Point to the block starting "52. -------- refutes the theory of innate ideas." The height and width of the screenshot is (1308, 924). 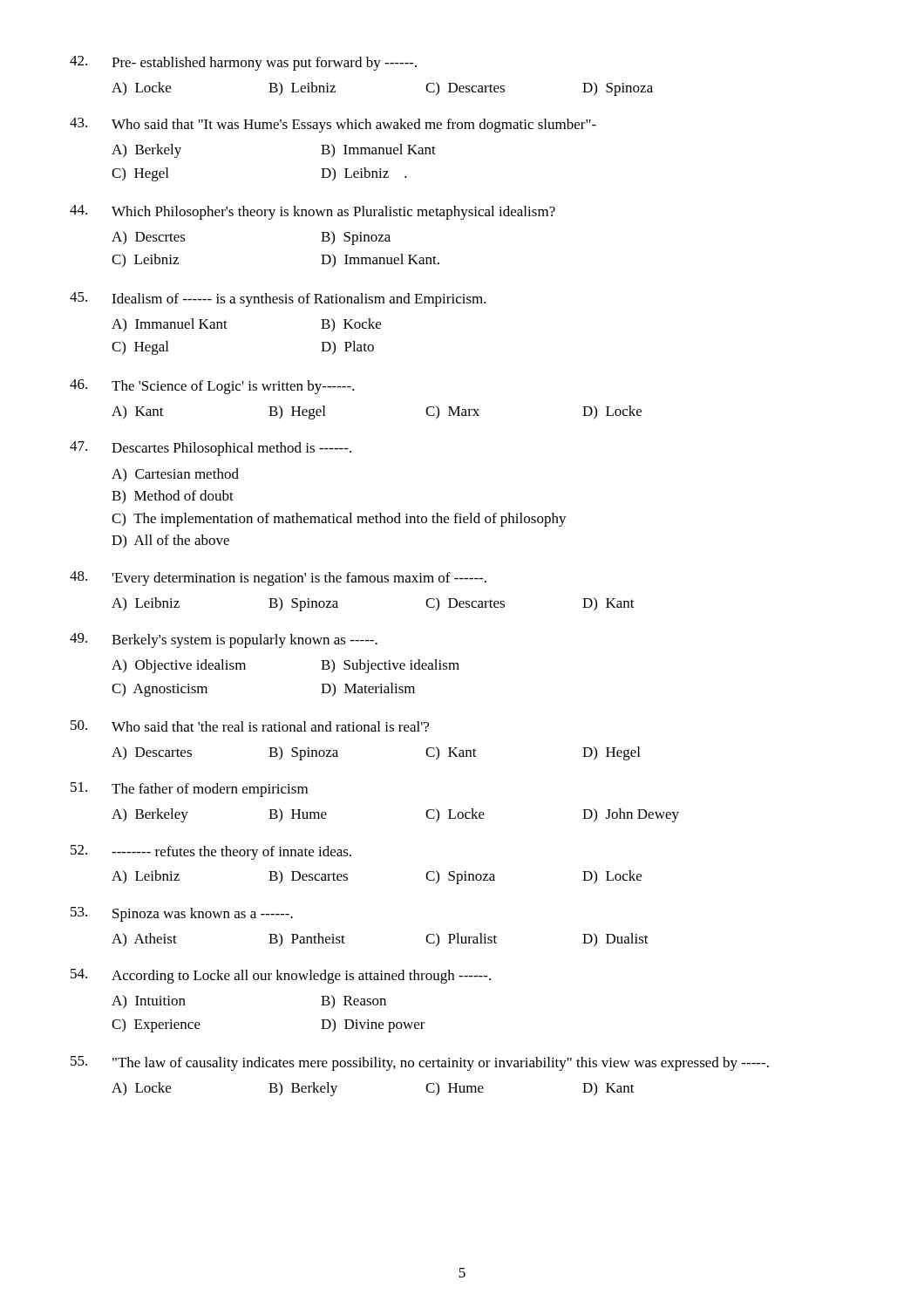click(x=462, y=865)
